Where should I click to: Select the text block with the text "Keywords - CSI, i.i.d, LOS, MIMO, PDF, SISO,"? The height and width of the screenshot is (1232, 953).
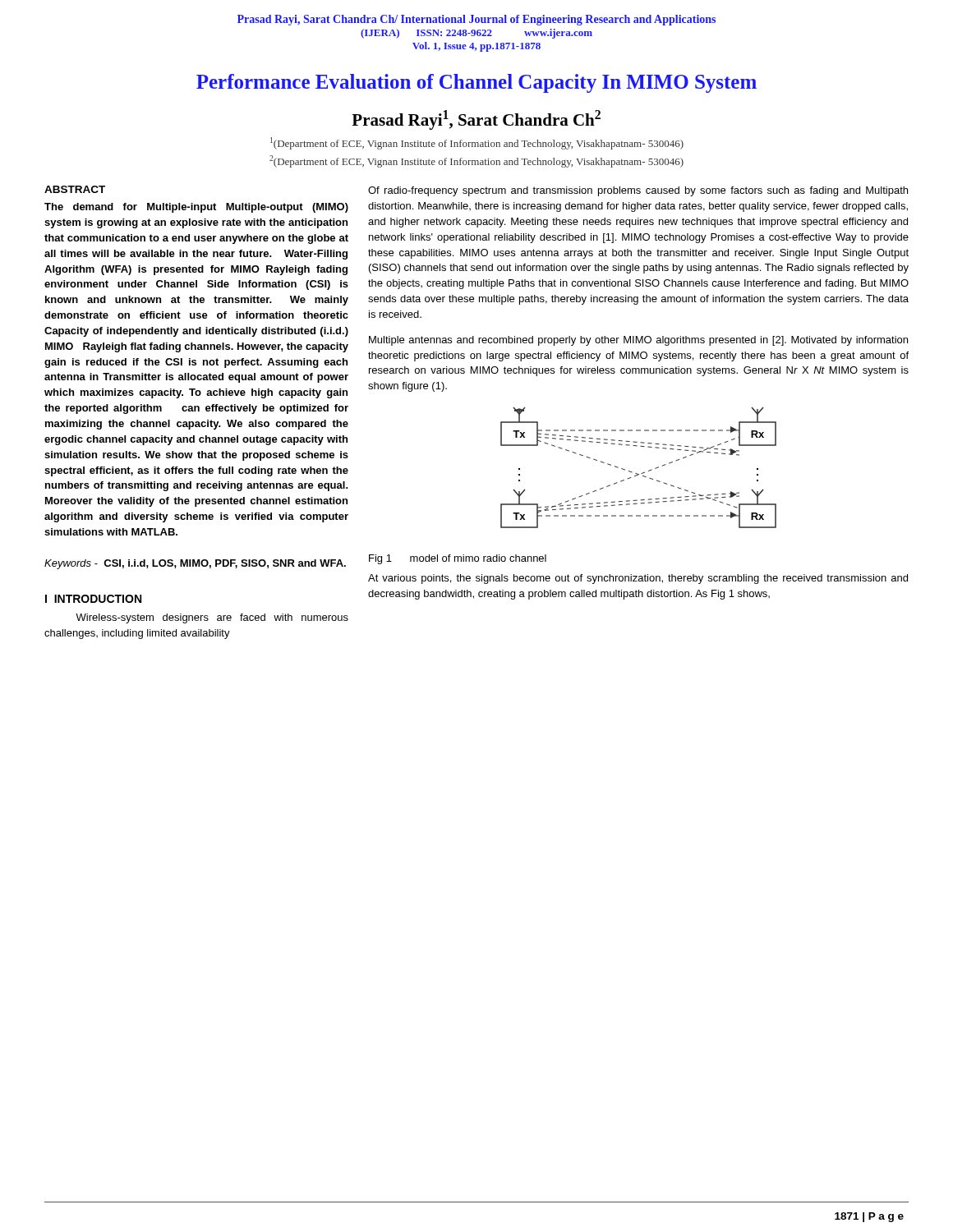coord(195,563)
